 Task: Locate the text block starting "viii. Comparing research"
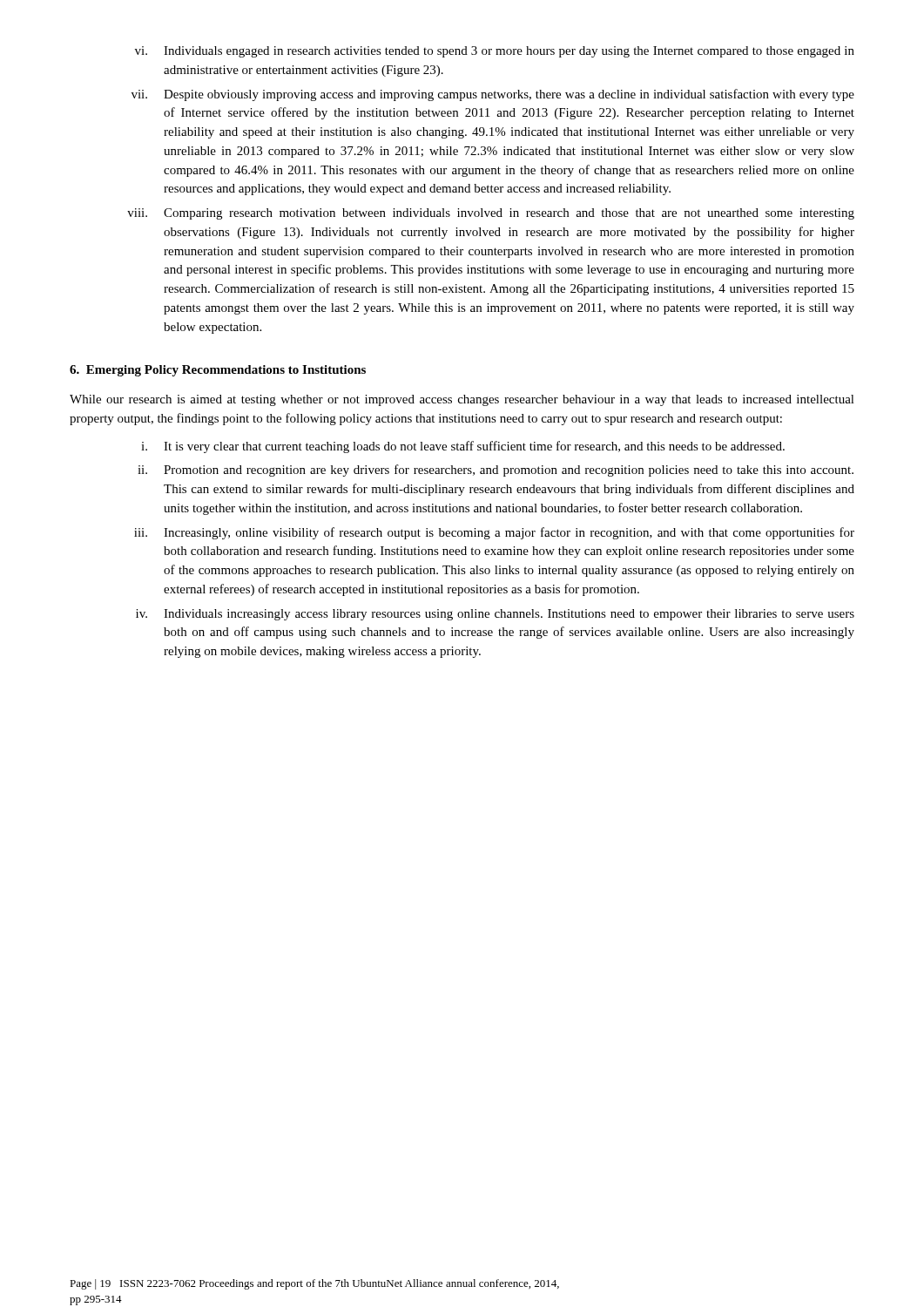tap(462, 270)
